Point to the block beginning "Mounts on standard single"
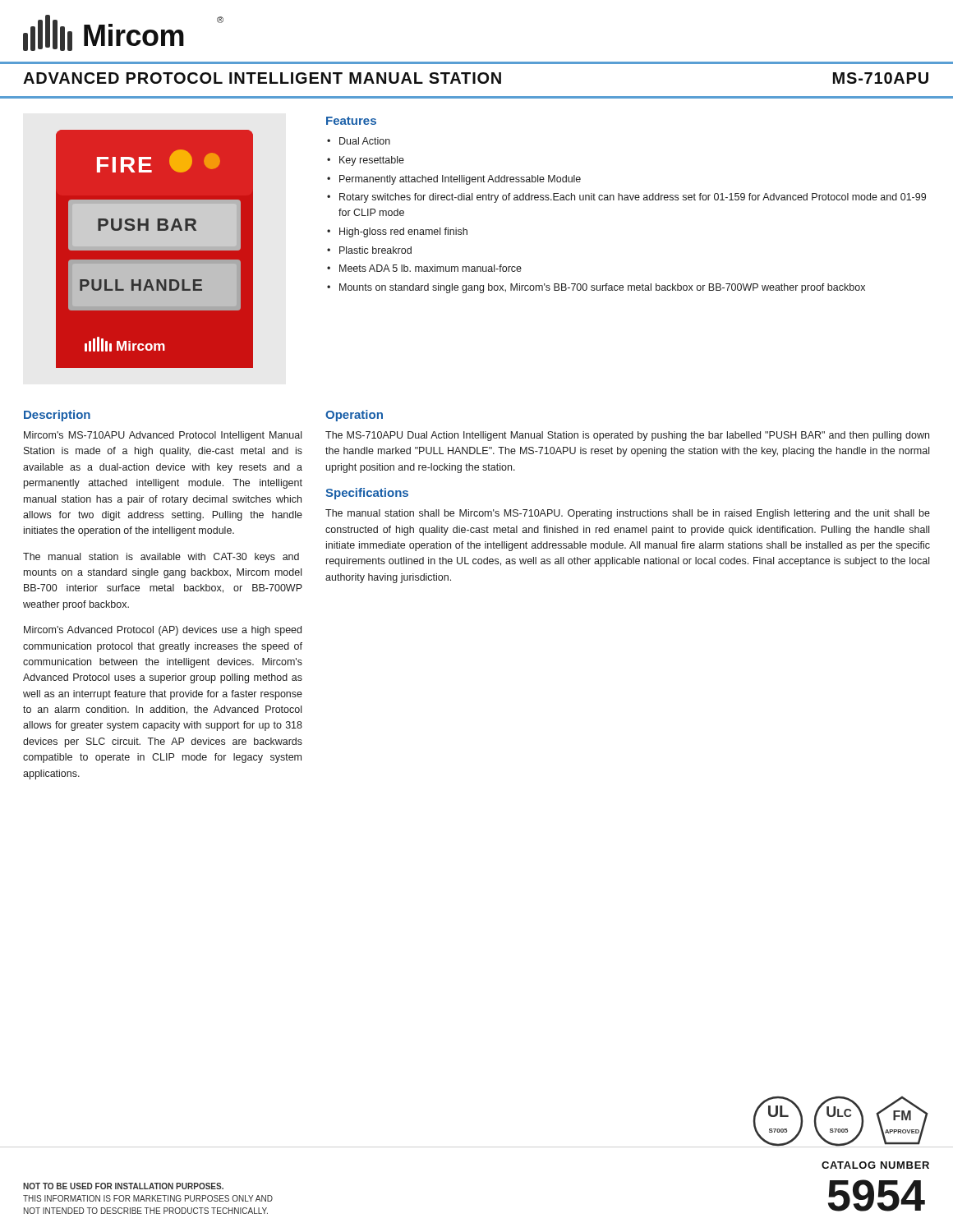Viewport: 953px width, 1232px height. (602, 287)
